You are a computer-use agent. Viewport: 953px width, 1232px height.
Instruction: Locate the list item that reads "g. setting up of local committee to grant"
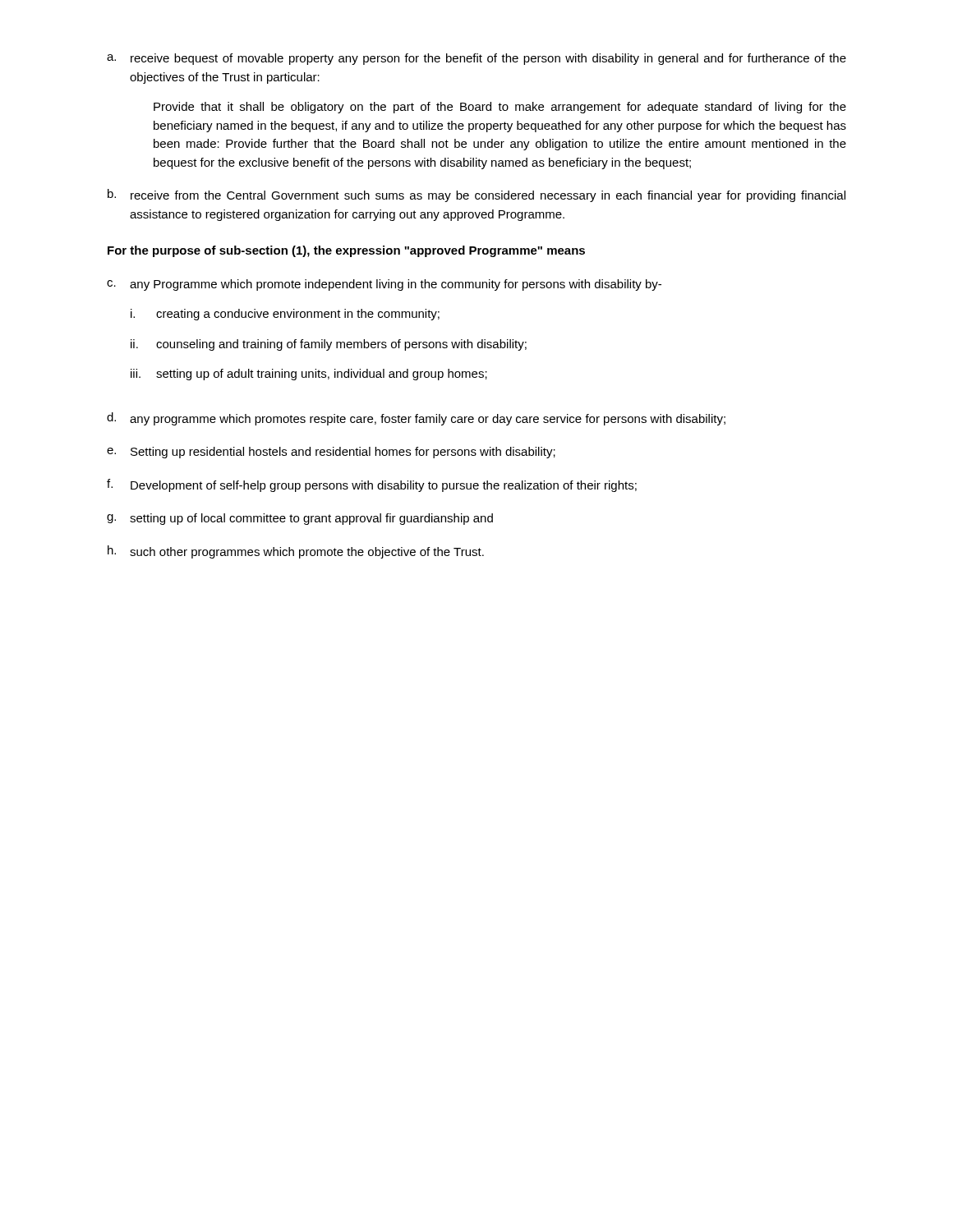pos(476,518)
